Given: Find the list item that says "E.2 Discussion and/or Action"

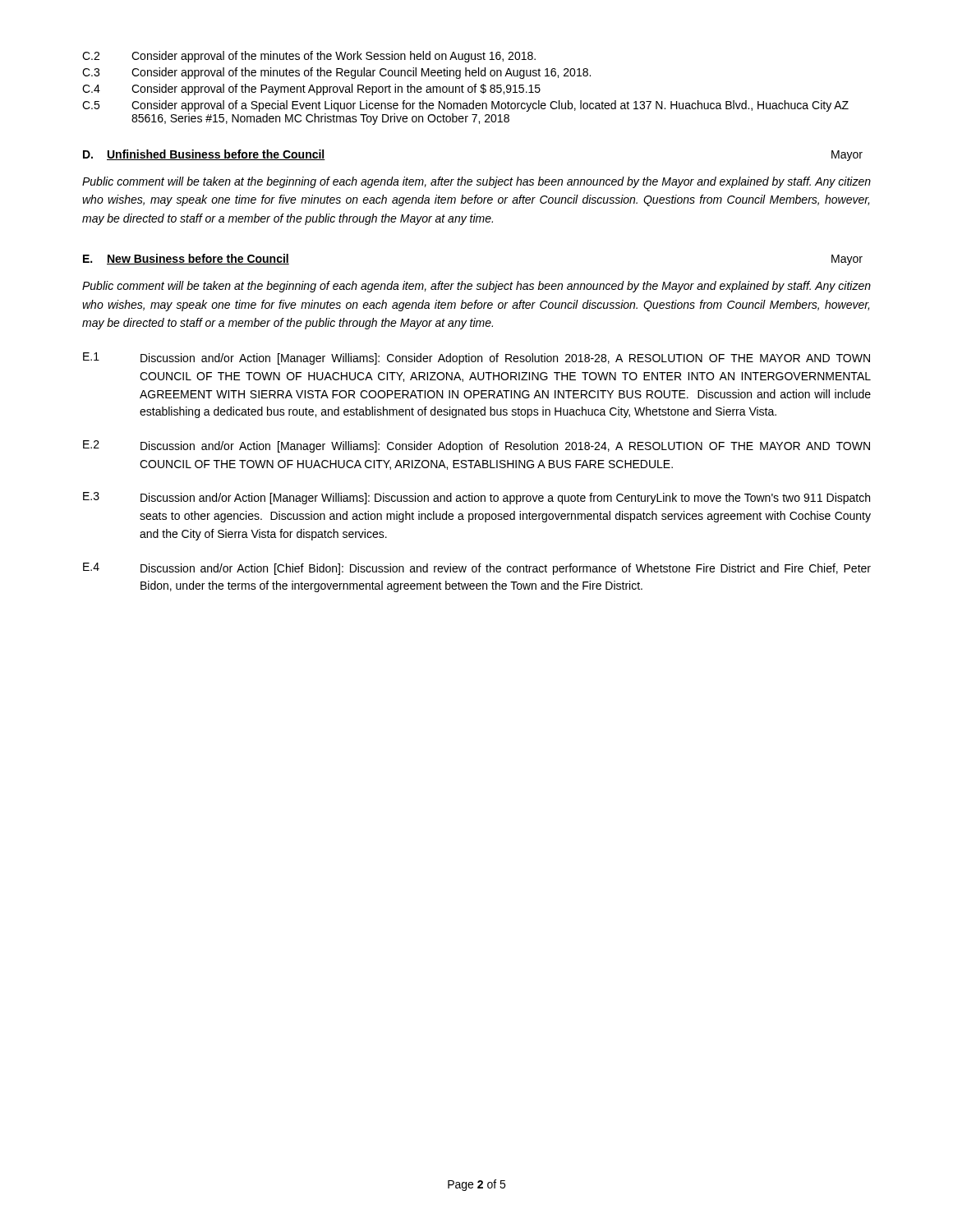Looking at the screenshot, I should 476,456.
